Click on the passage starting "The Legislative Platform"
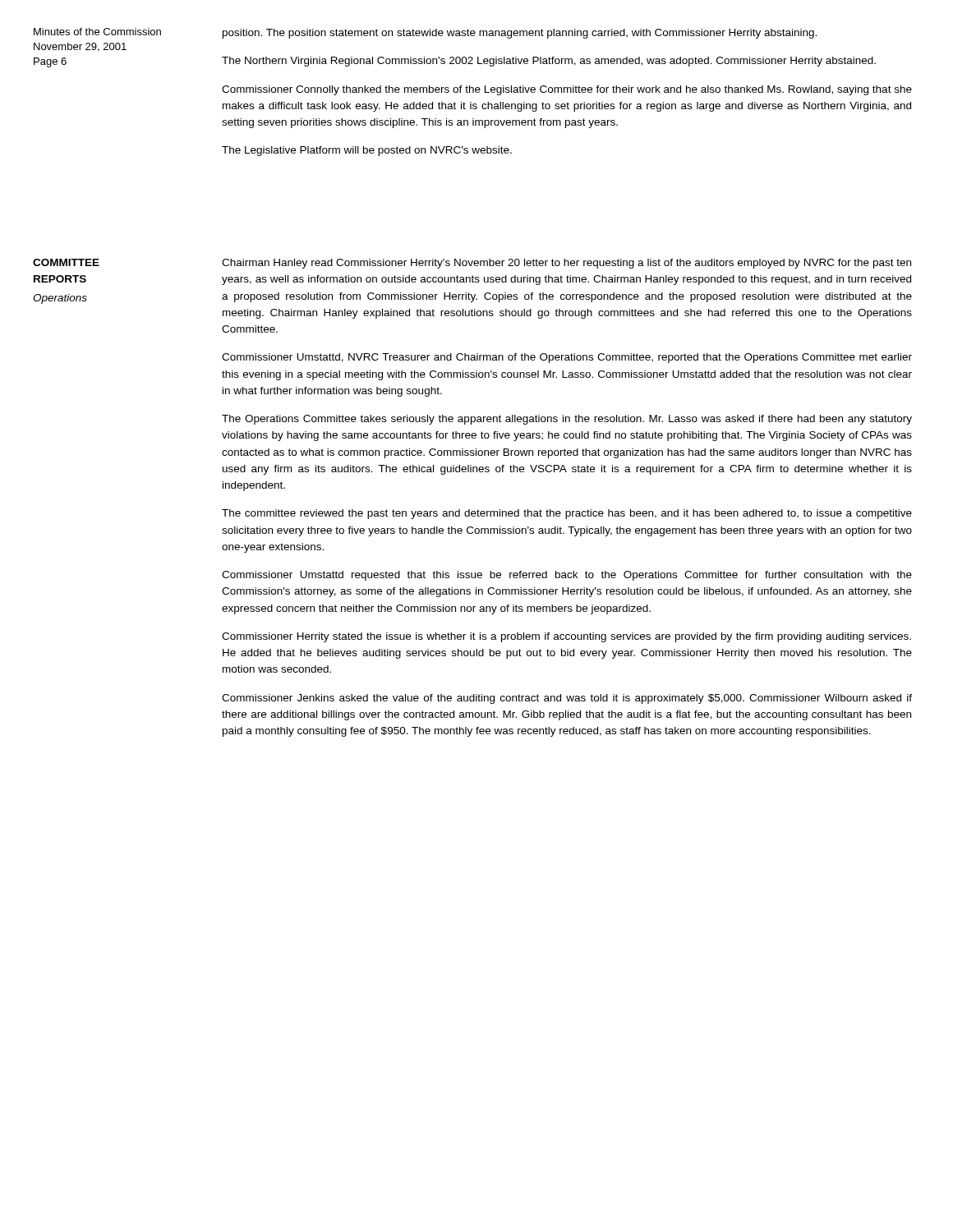This screenshot has height=1232, width=953. pyautogui.click(x=367, y=150)
